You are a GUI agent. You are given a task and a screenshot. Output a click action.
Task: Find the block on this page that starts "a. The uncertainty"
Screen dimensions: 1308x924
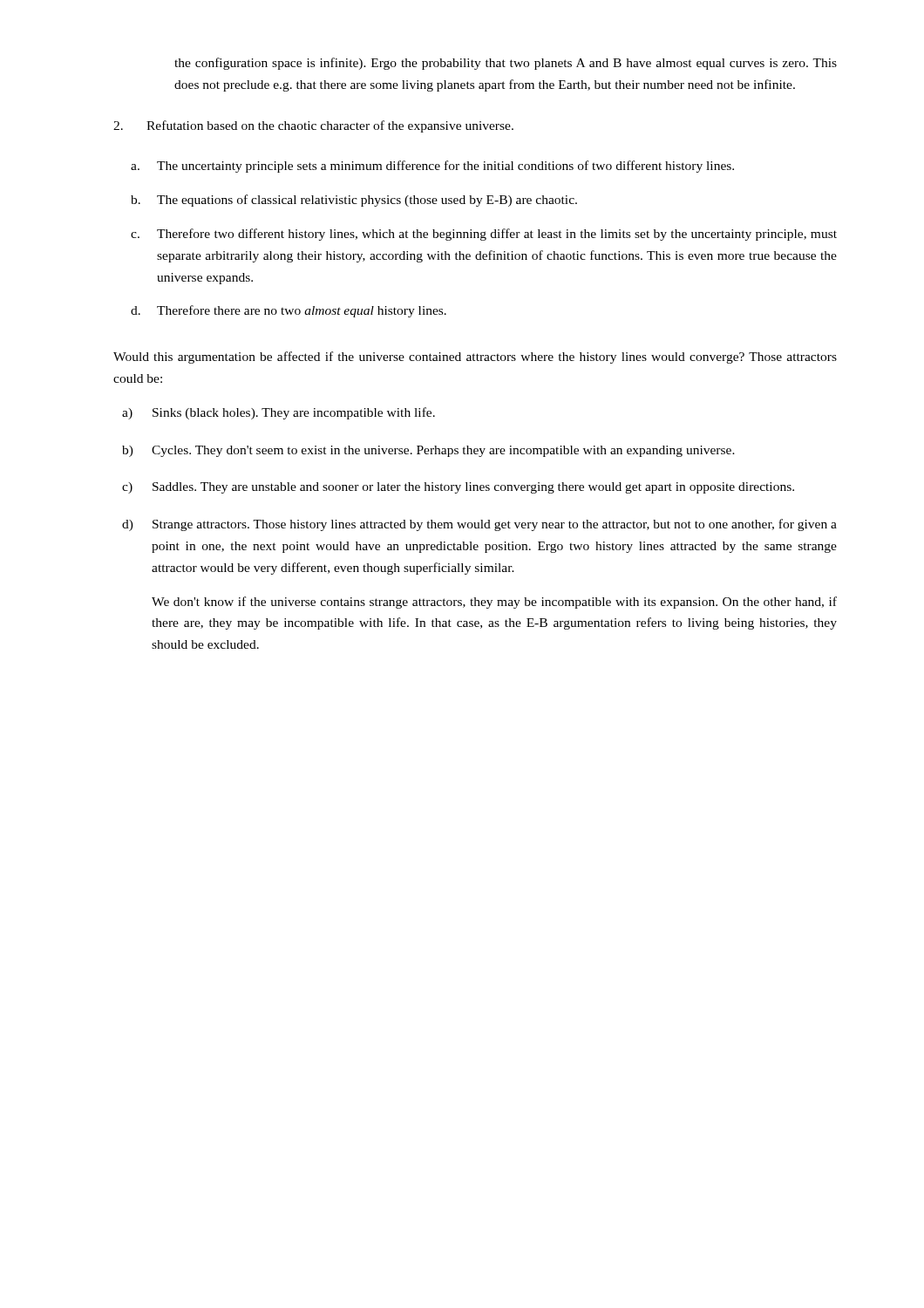tap(433, 166)
